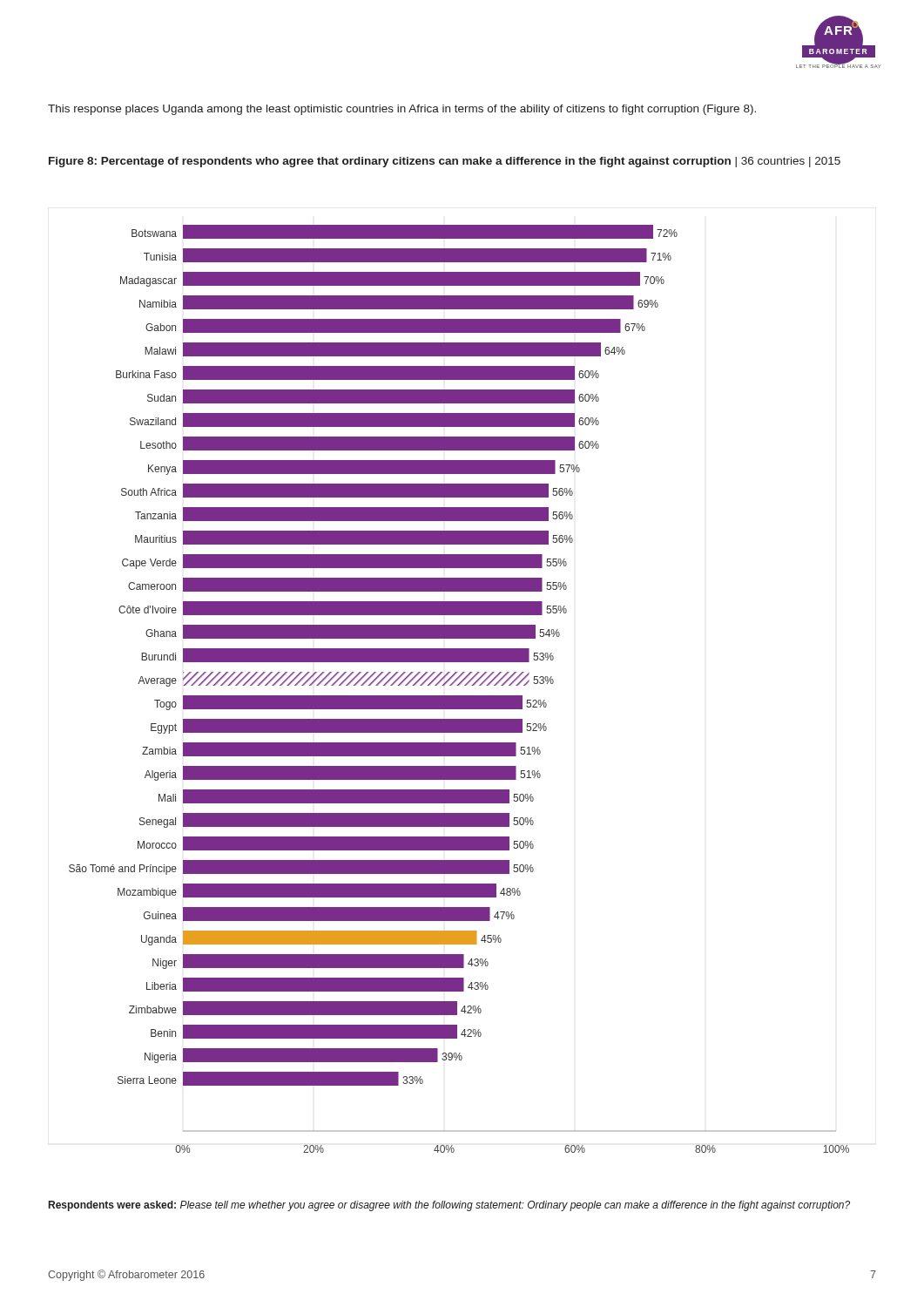Find a caption
Screen dimensions: 1307x924
[x=444, y=161]
